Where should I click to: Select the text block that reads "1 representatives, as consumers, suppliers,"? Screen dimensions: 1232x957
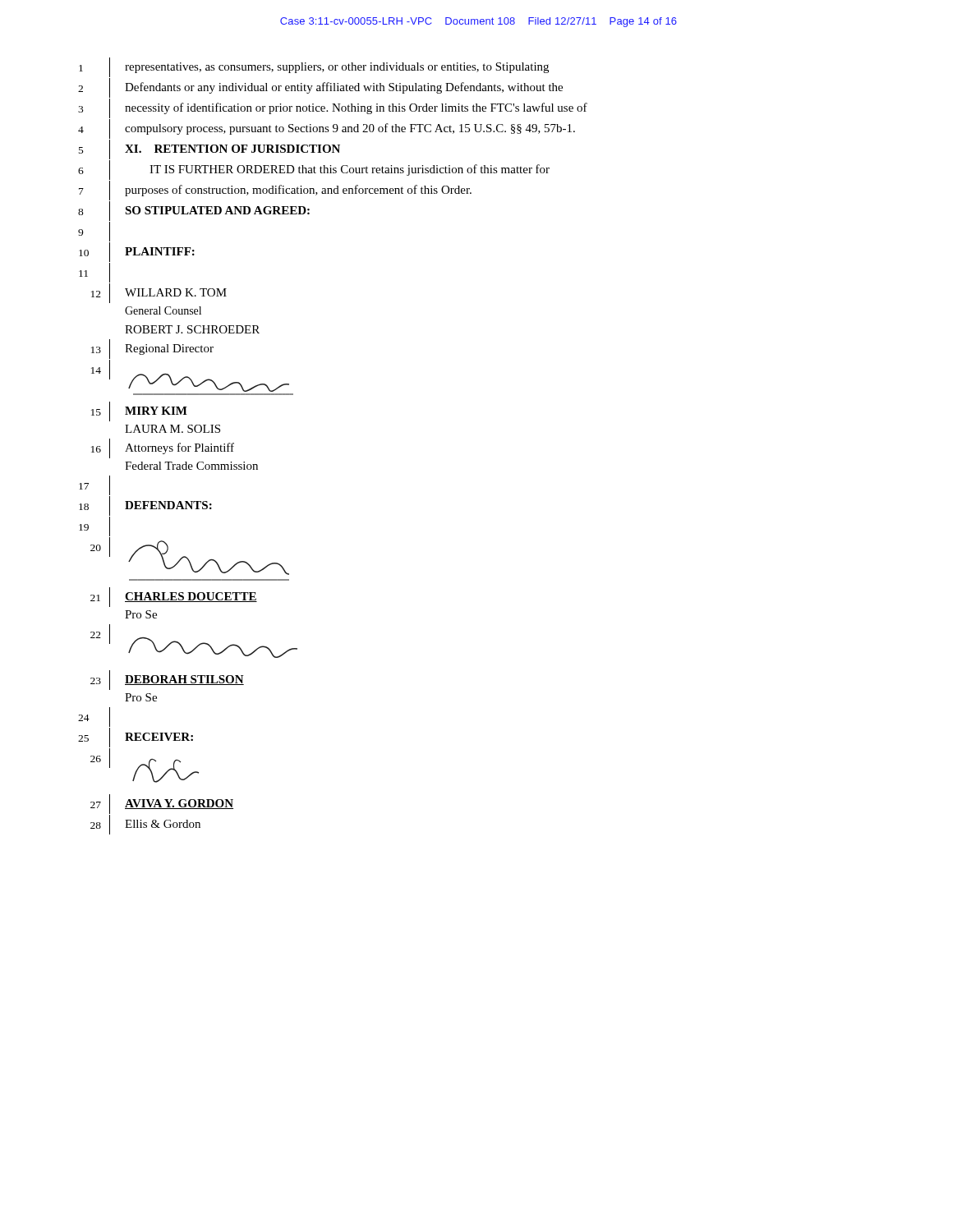(485, 67)
